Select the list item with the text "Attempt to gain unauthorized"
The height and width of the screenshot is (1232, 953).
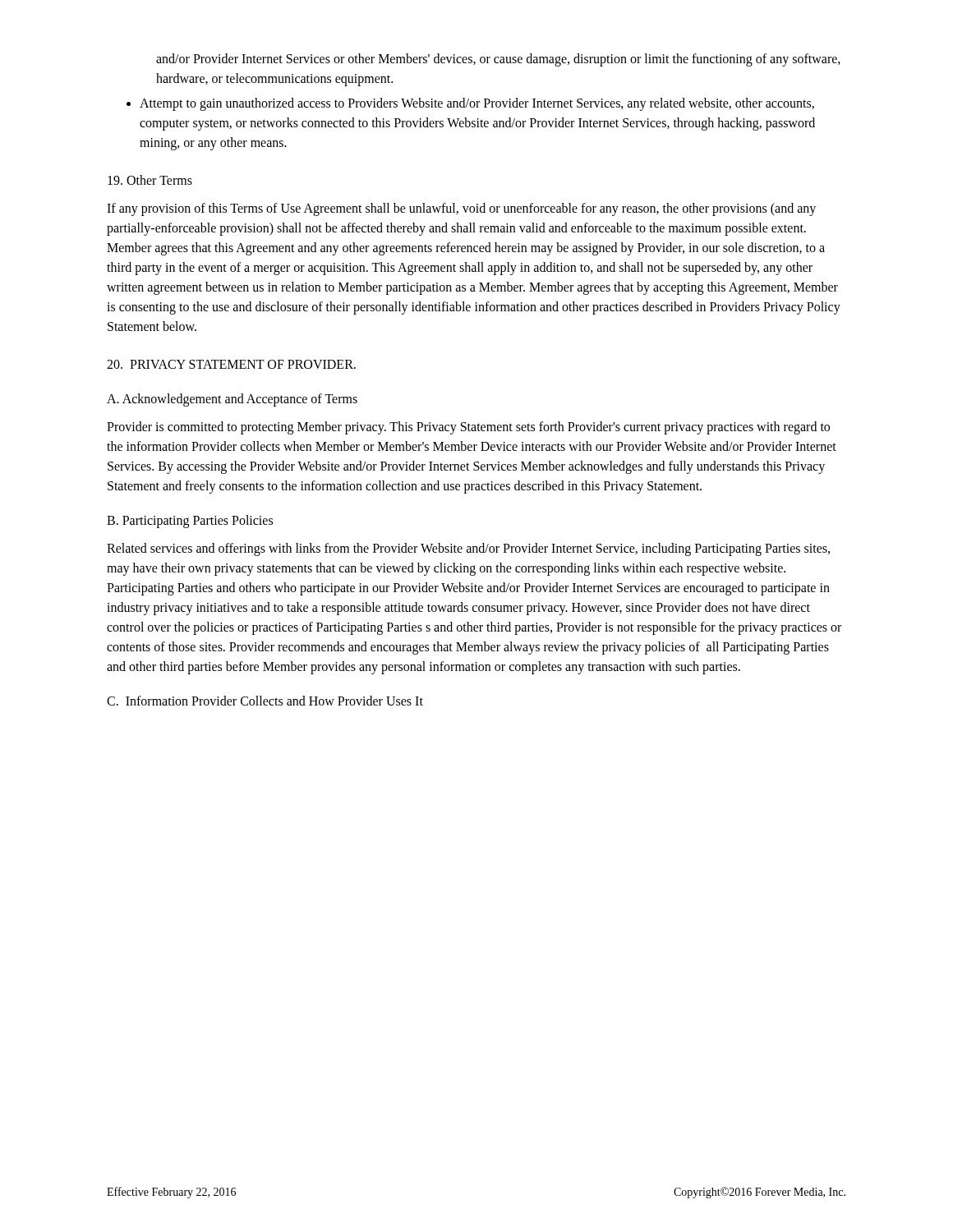pos(477,123)
